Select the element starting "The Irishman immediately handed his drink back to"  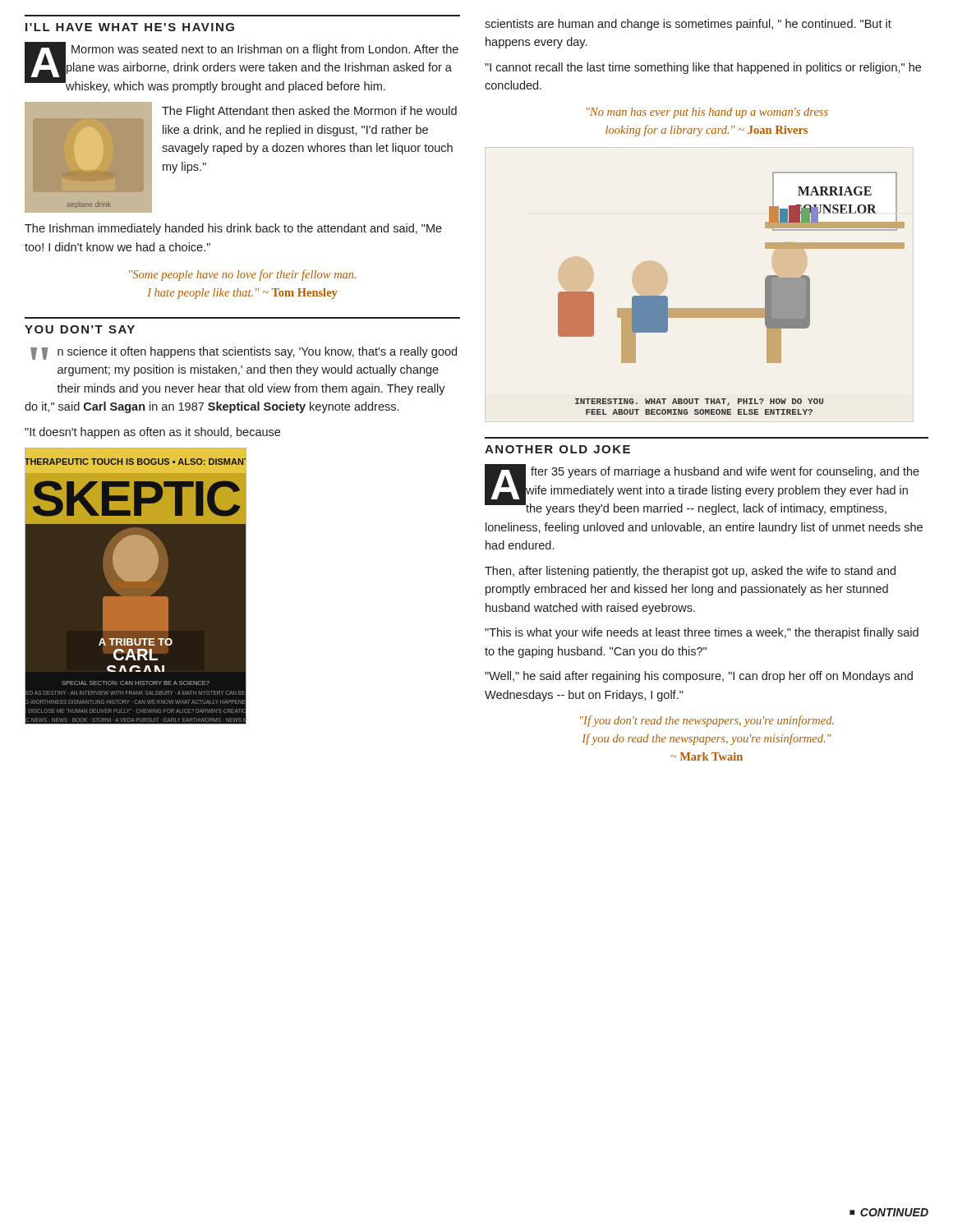pyautogui.click(x=233, y=238)
